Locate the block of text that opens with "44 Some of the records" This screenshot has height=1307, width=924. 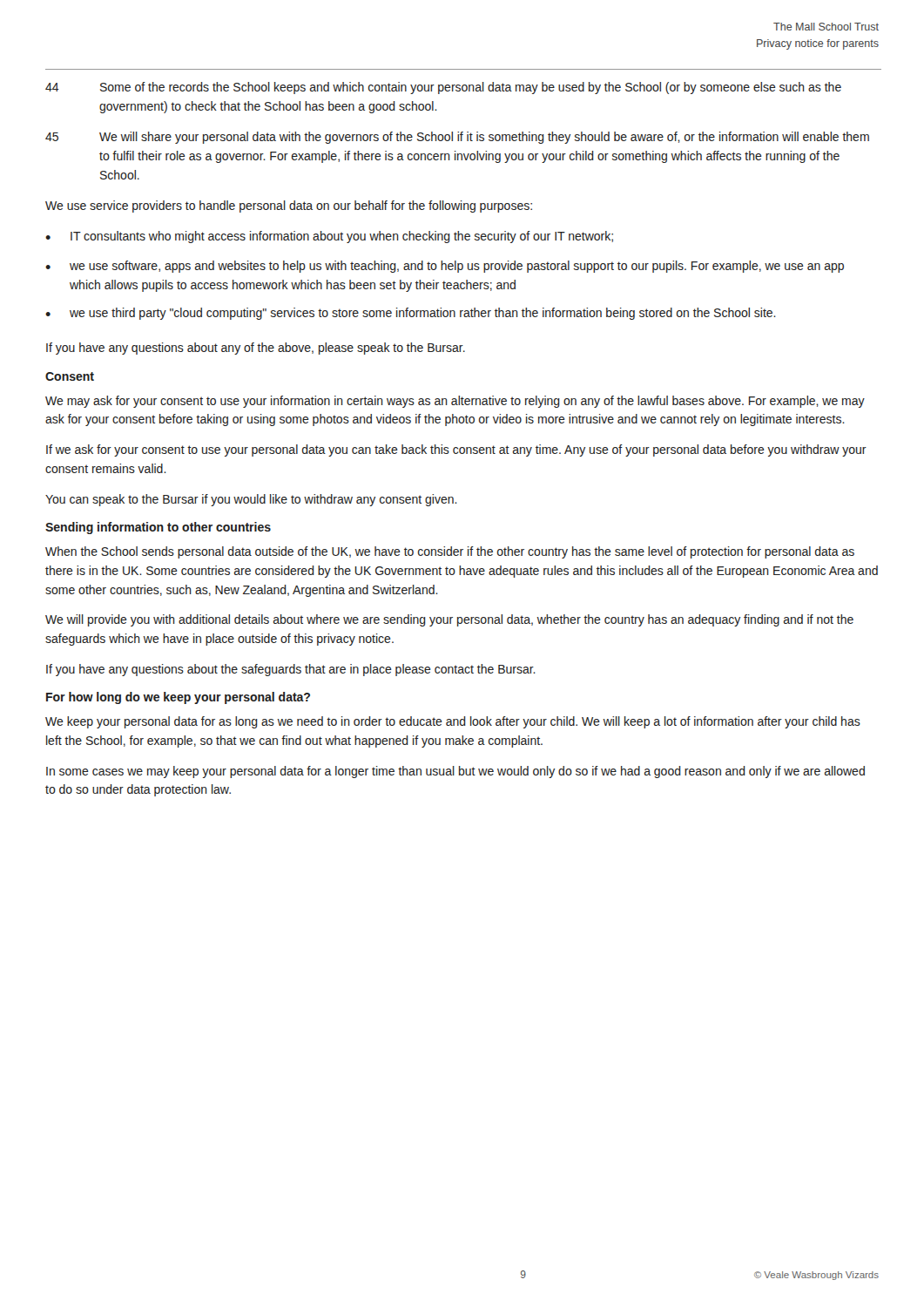462,97
